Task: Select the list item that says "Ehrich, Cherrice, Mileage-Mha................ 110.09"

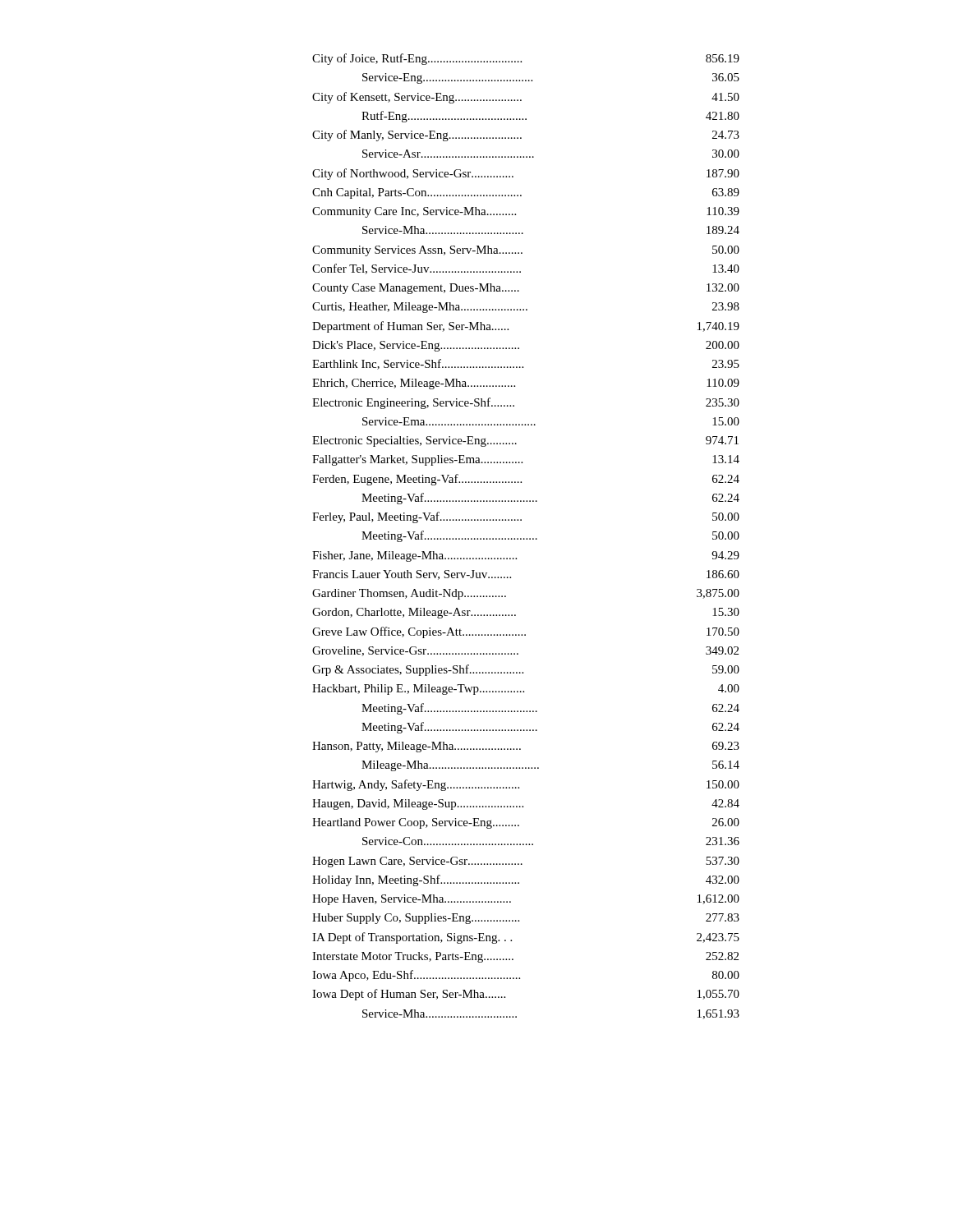Action: (526, 383)
